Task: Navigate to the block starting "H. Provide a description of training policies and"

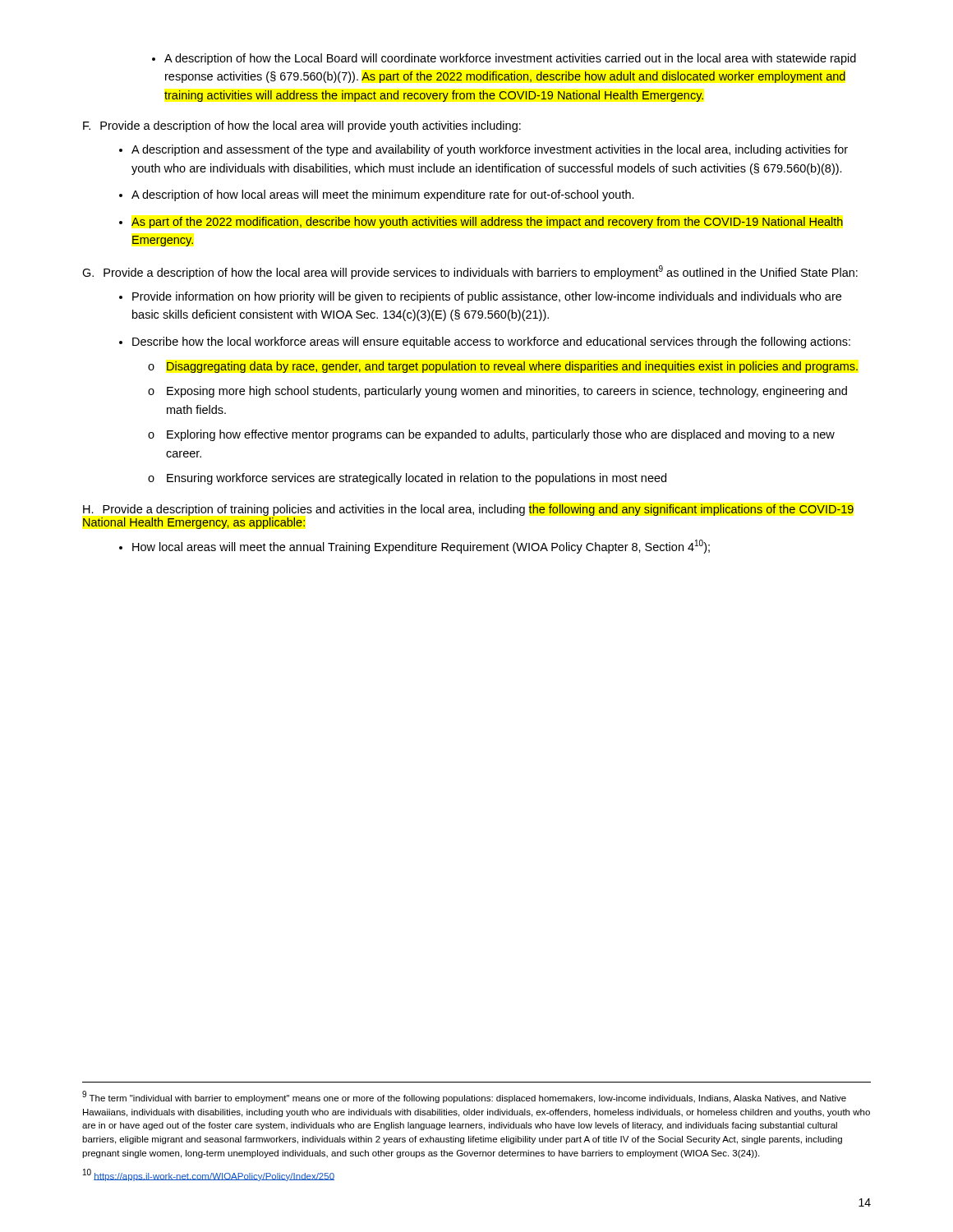Action: pyautogui.click(x=468, y=516)
